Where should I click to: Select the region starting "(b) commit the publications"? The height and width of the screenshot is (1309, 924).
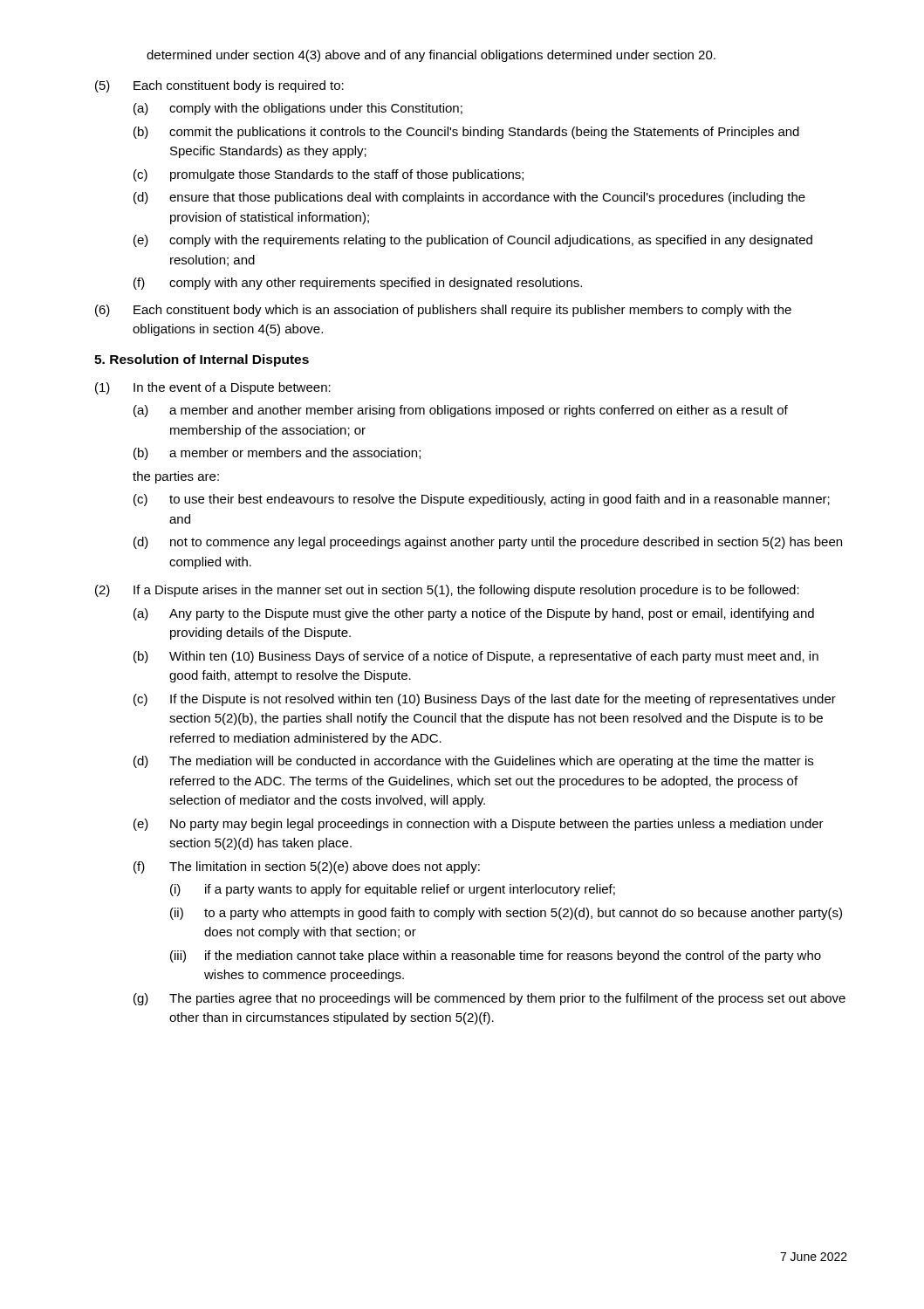tap(490, 141)
